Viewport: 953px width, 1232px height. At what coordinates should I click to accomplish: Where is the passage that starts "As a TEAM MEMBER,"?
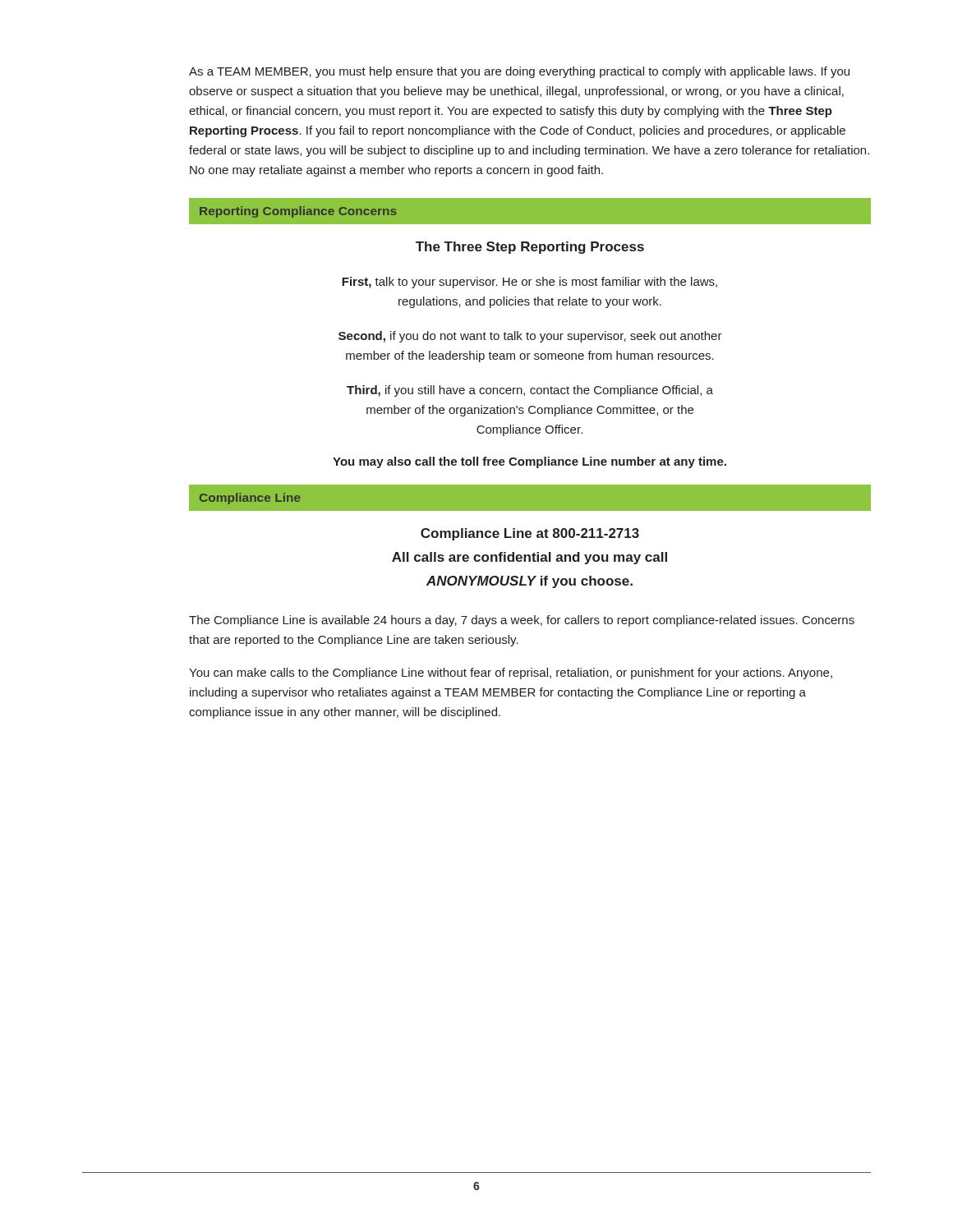point(530,121)
